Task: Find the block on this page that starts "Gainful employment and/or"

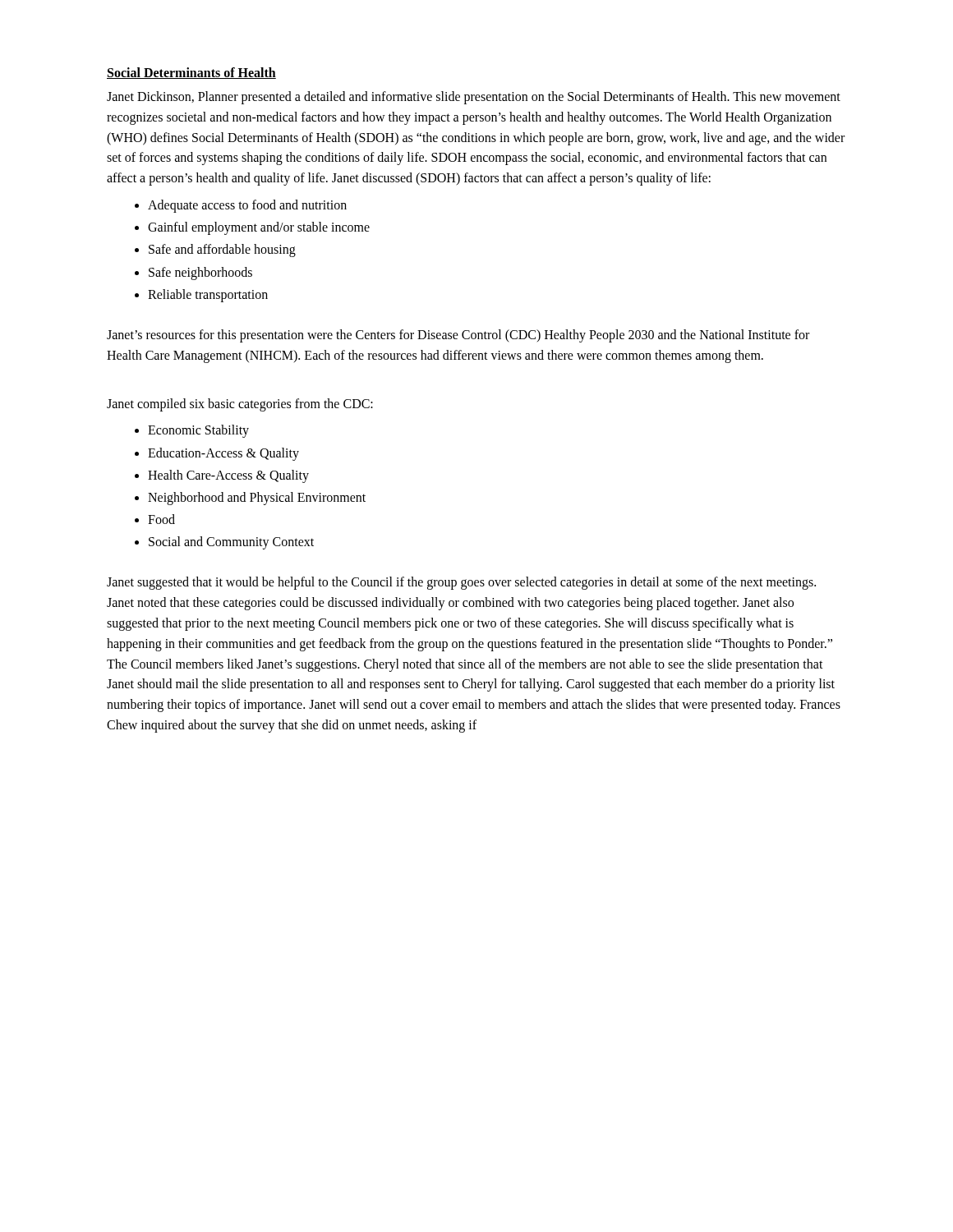Action: [259, 227]
